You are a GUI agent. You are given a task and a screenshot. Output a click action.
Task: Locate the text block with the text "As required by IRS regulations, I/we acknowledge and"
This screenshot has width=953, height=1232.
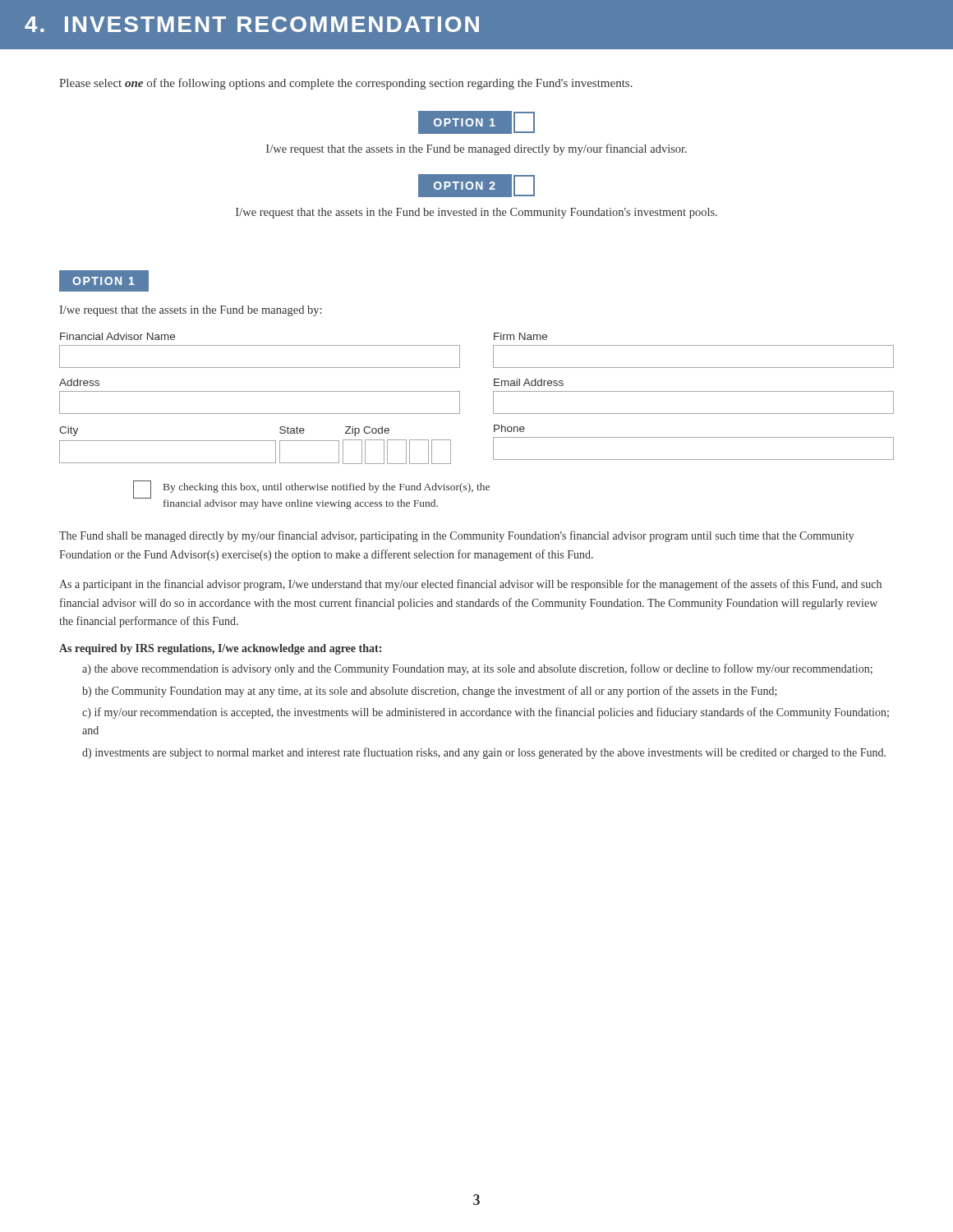[x=221, y=649]
